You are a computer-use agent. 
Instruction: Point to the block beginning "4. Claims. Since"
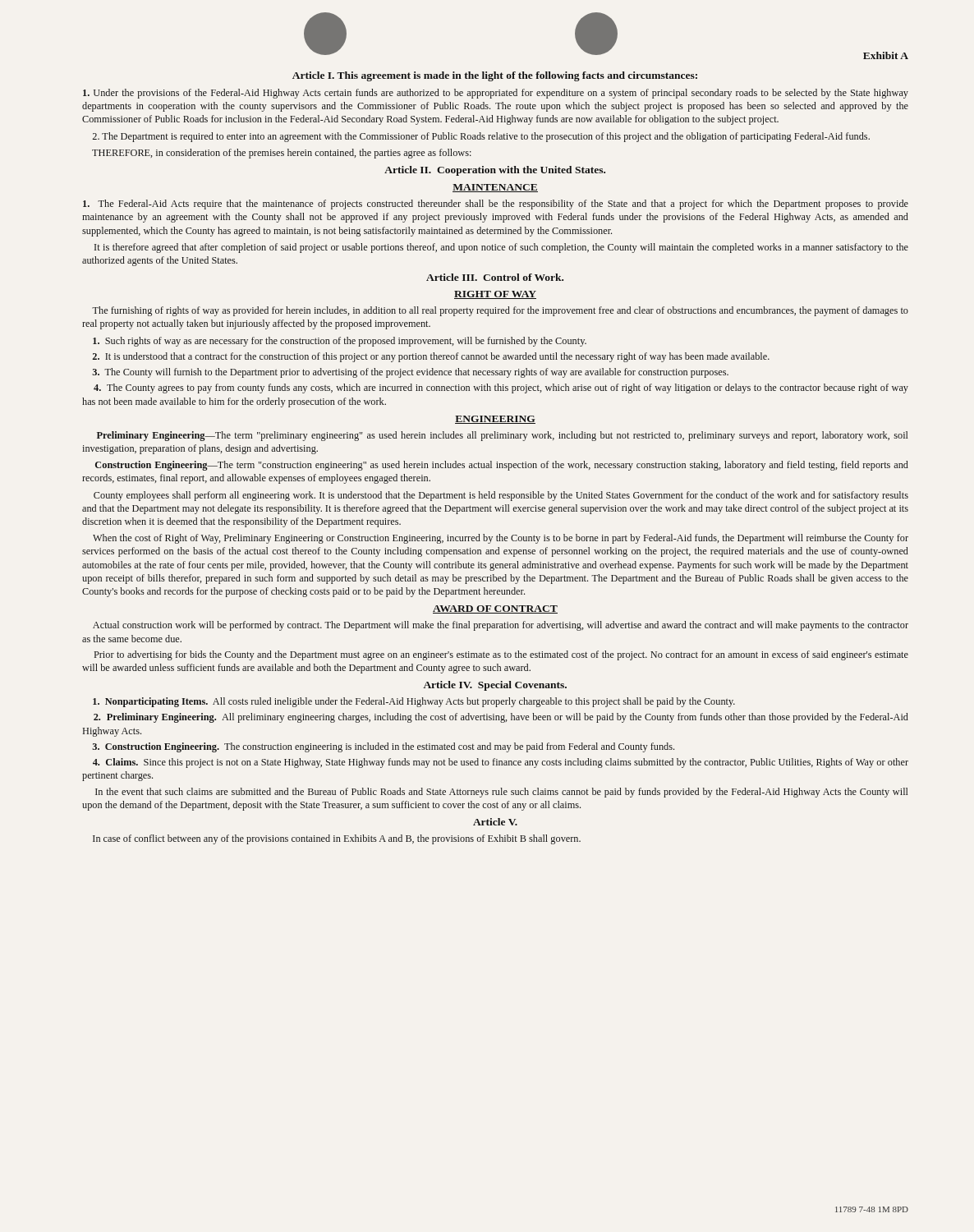click(x=495, y=769)
